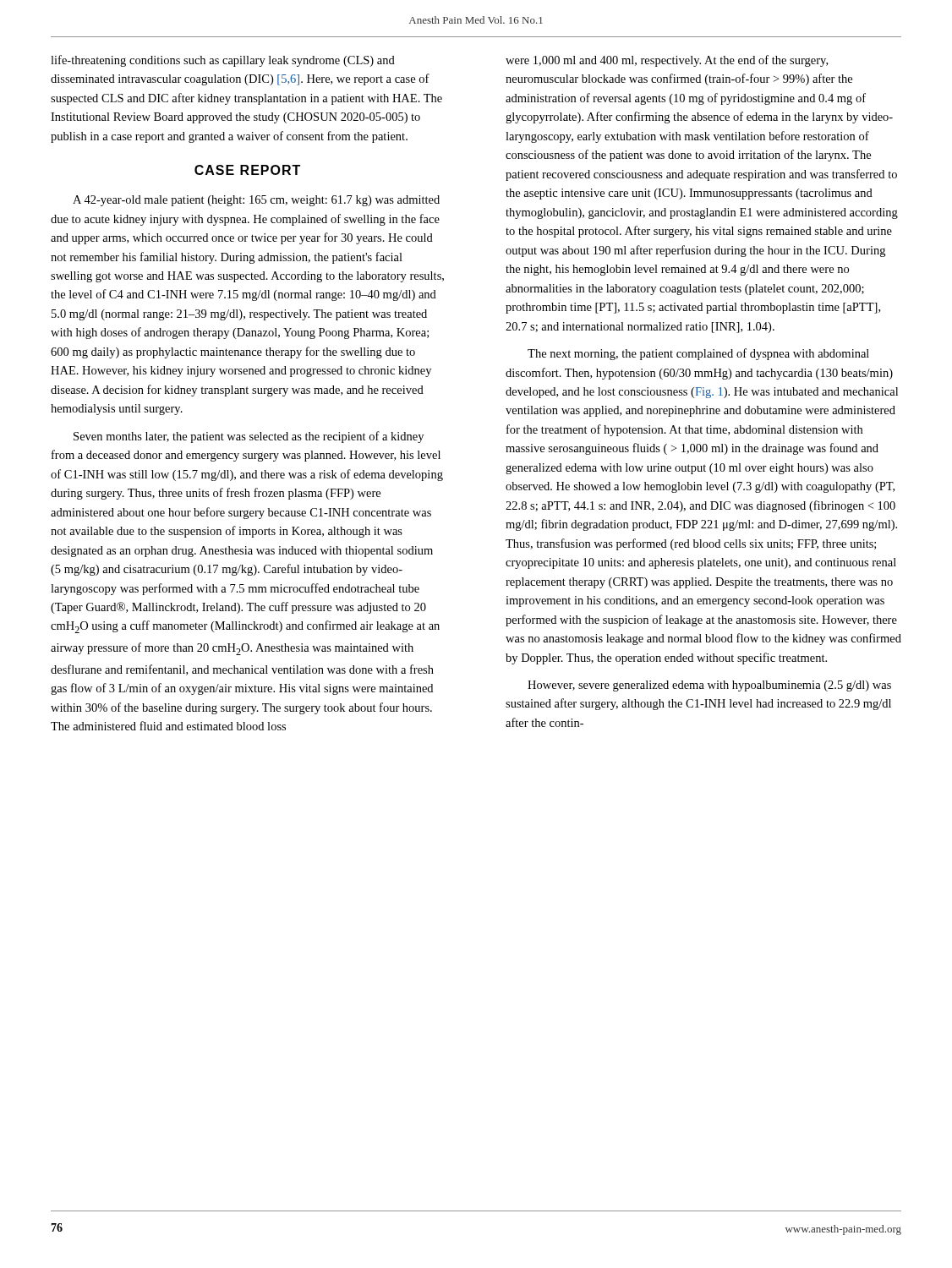This screenshot has width=952, height=1268.
Task: Click on the text block containing "A 42-year-old male patient (height:"
Action: [x=248, y=304]
